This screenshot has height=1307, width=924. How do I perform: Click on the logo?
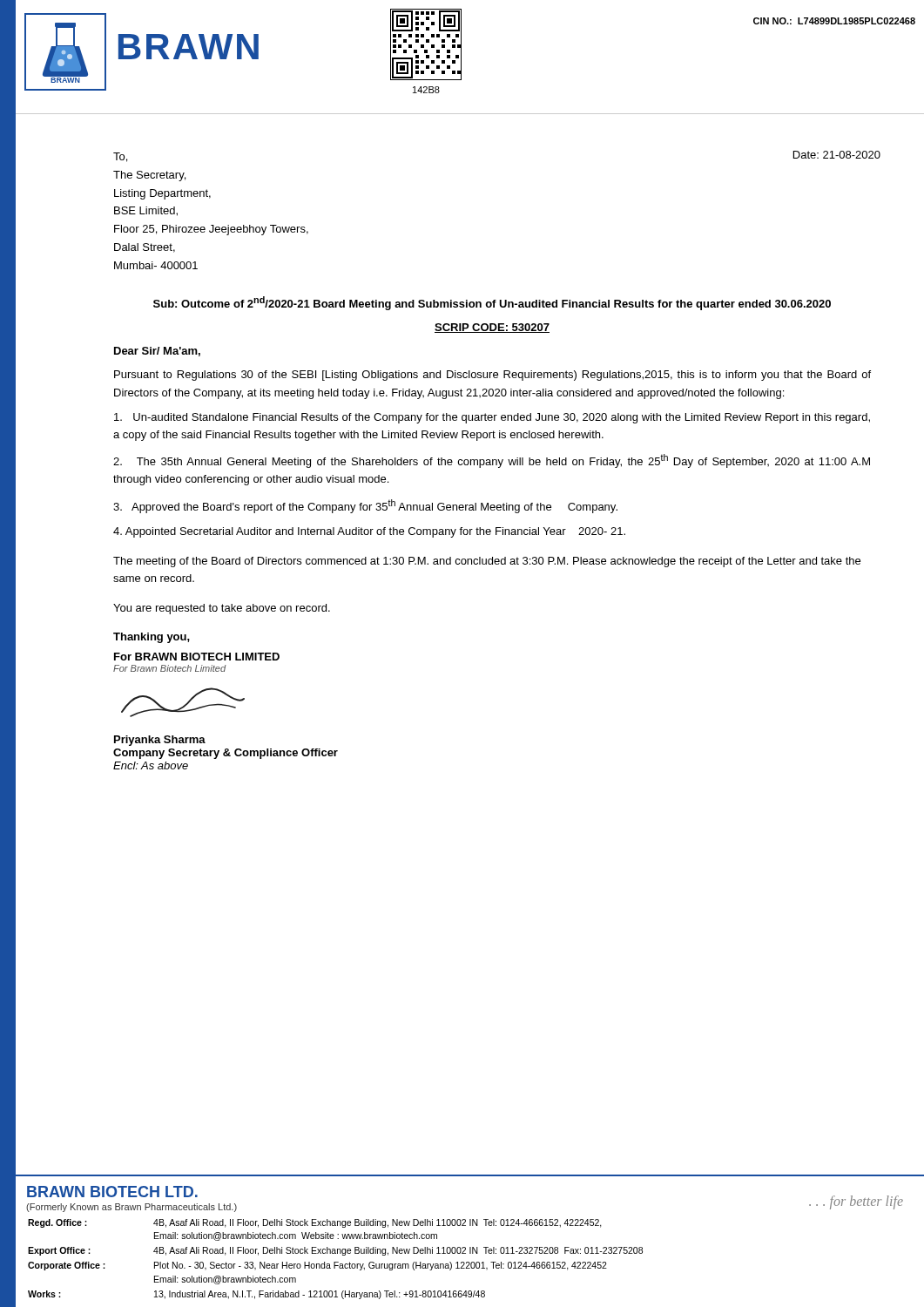tap(65, 52)
